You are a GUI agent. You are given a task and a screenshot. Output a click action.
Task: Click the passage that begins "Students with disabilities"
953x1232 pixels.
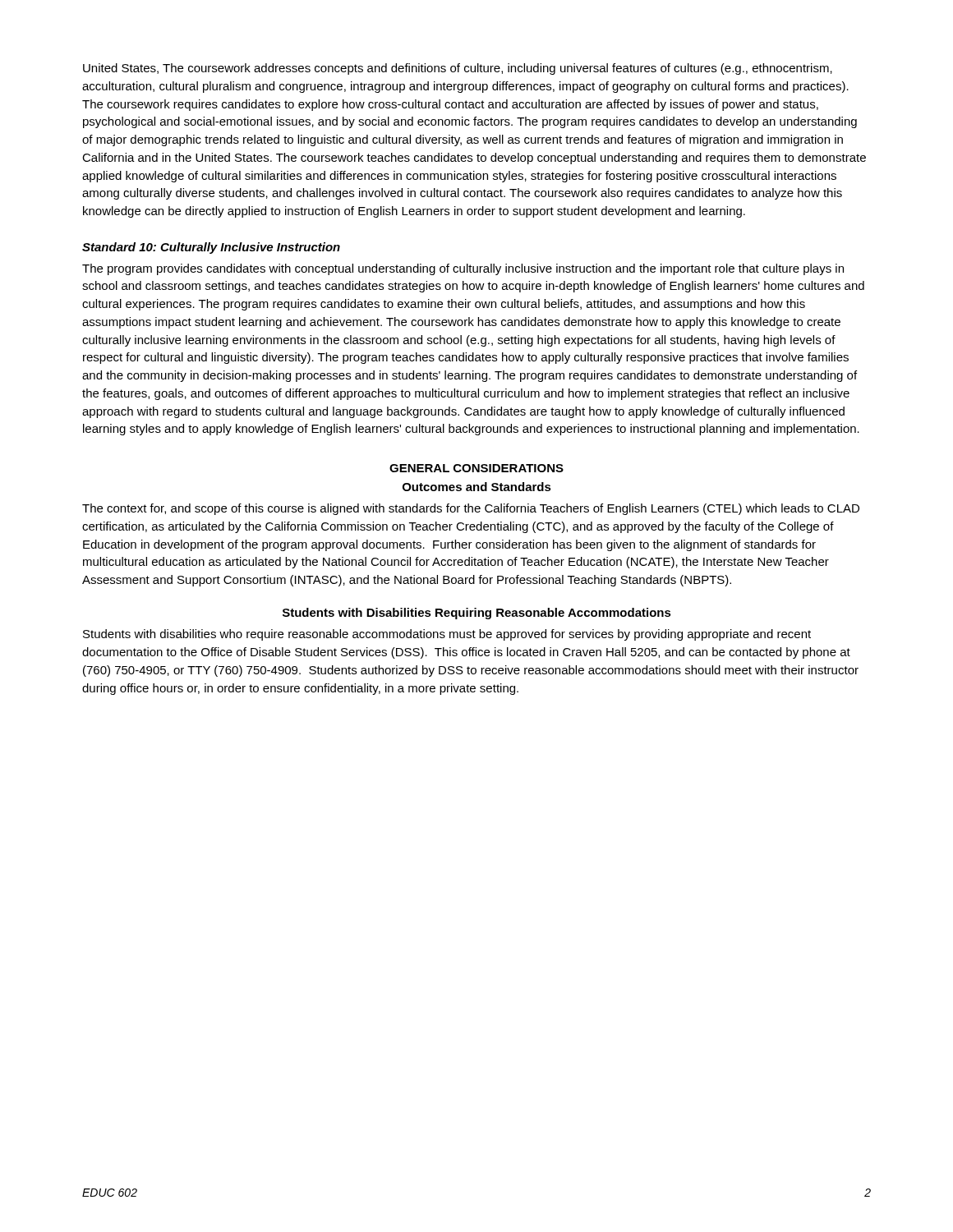[x=476, y=661]
